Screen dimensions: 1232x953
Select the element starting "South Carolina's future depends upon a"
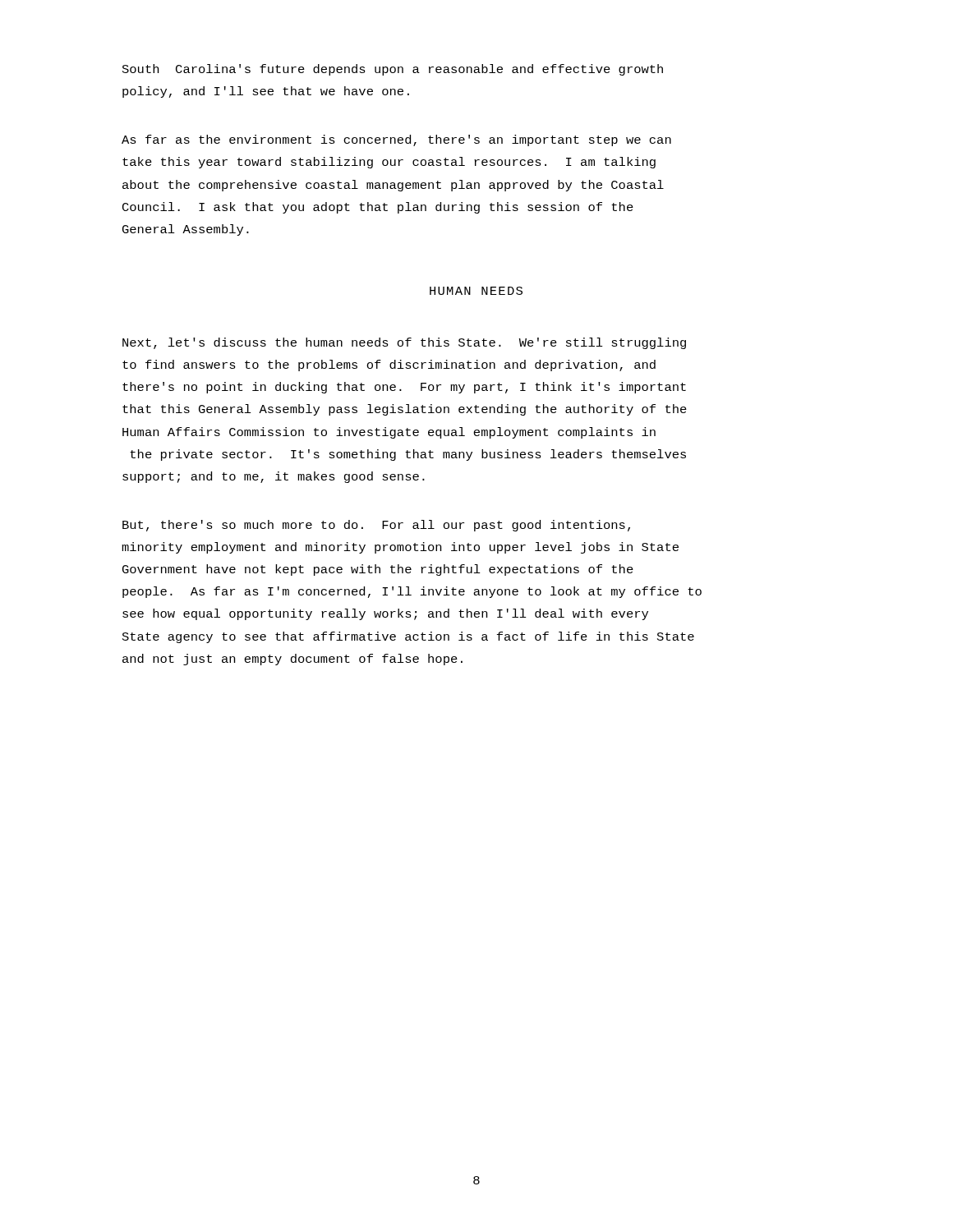[x=393, y=81]
